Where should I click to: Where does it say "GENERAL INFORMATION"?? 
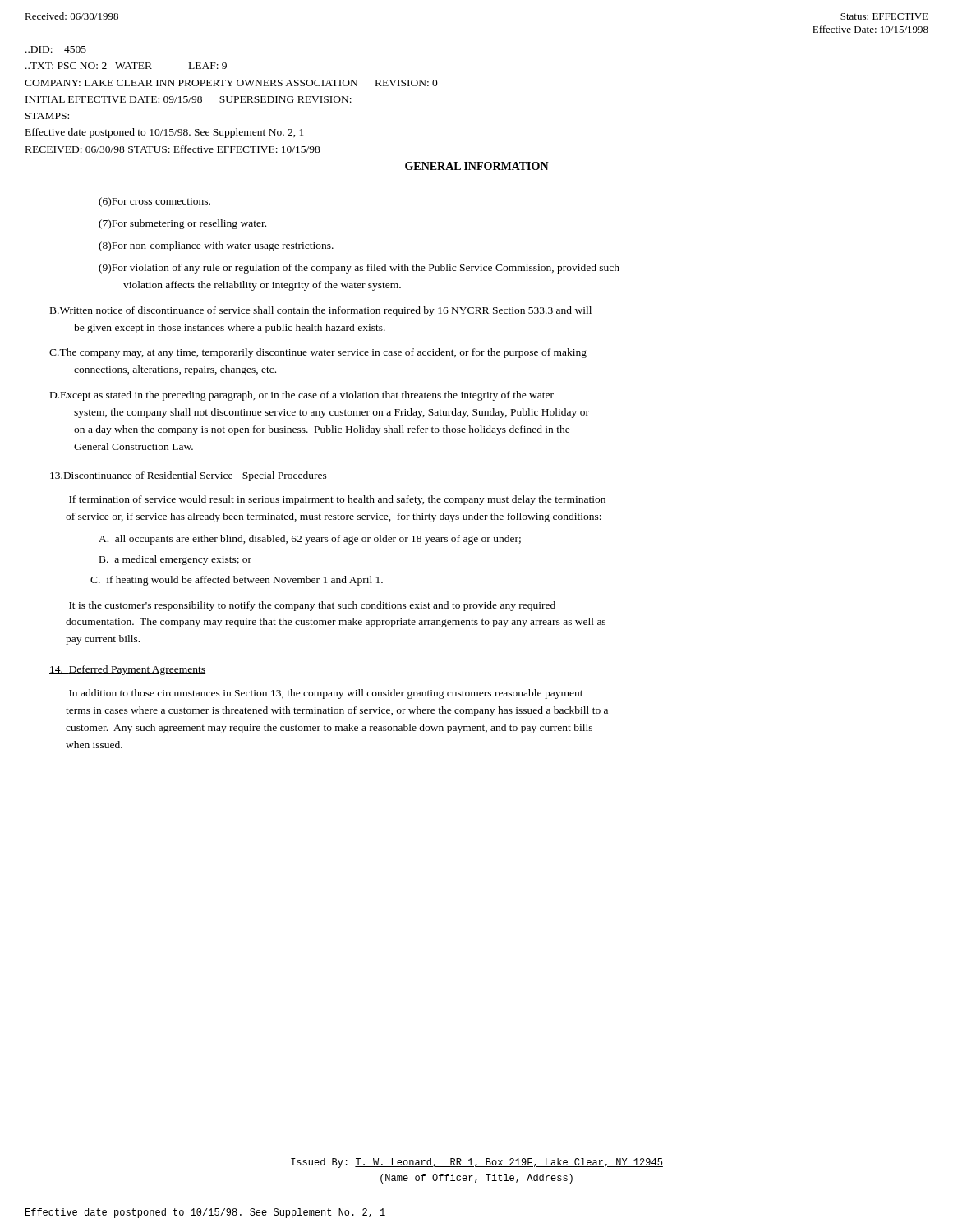(476, 166)
